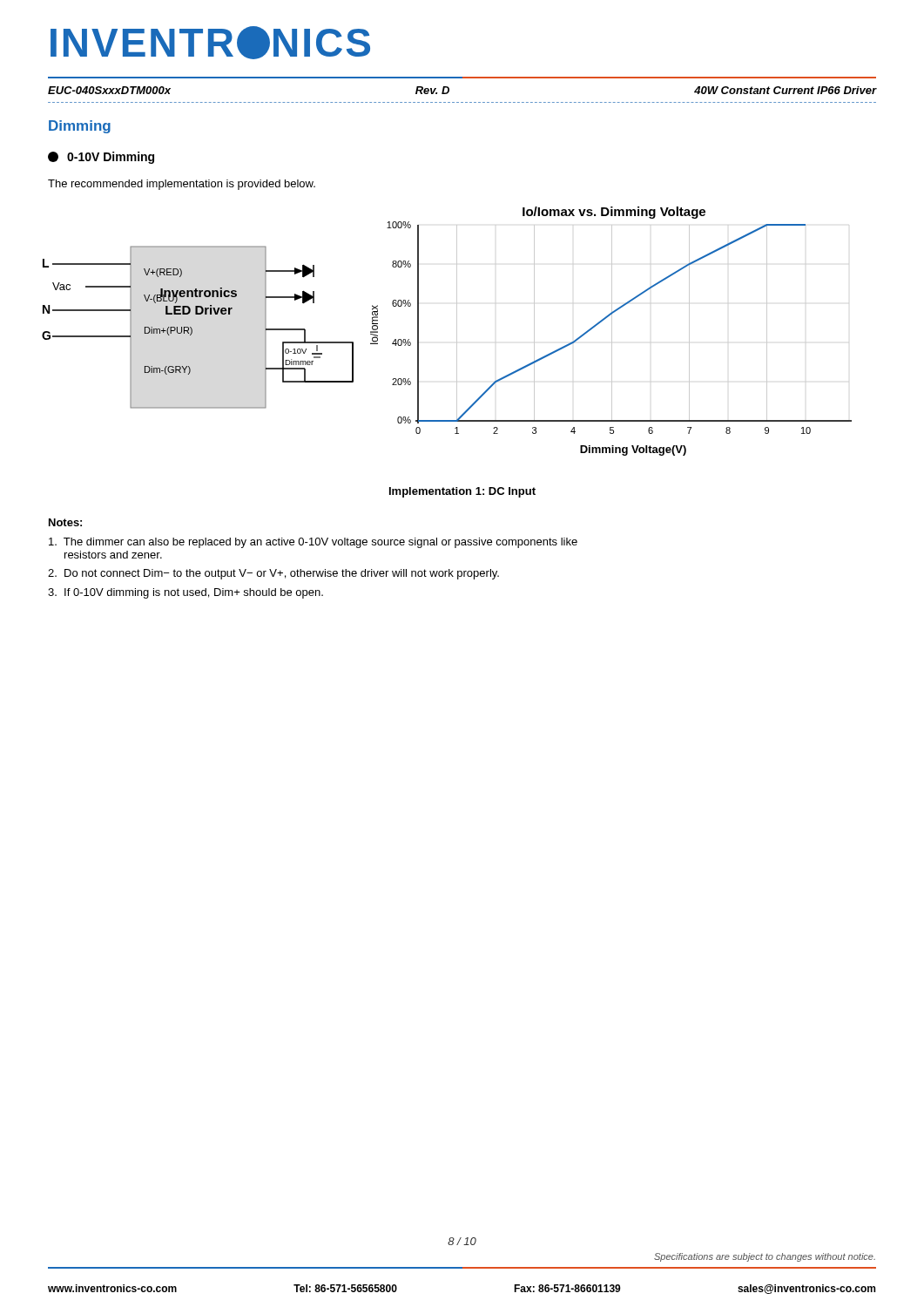
Task: Locate the schematic
Action: [x=200, y=329]
